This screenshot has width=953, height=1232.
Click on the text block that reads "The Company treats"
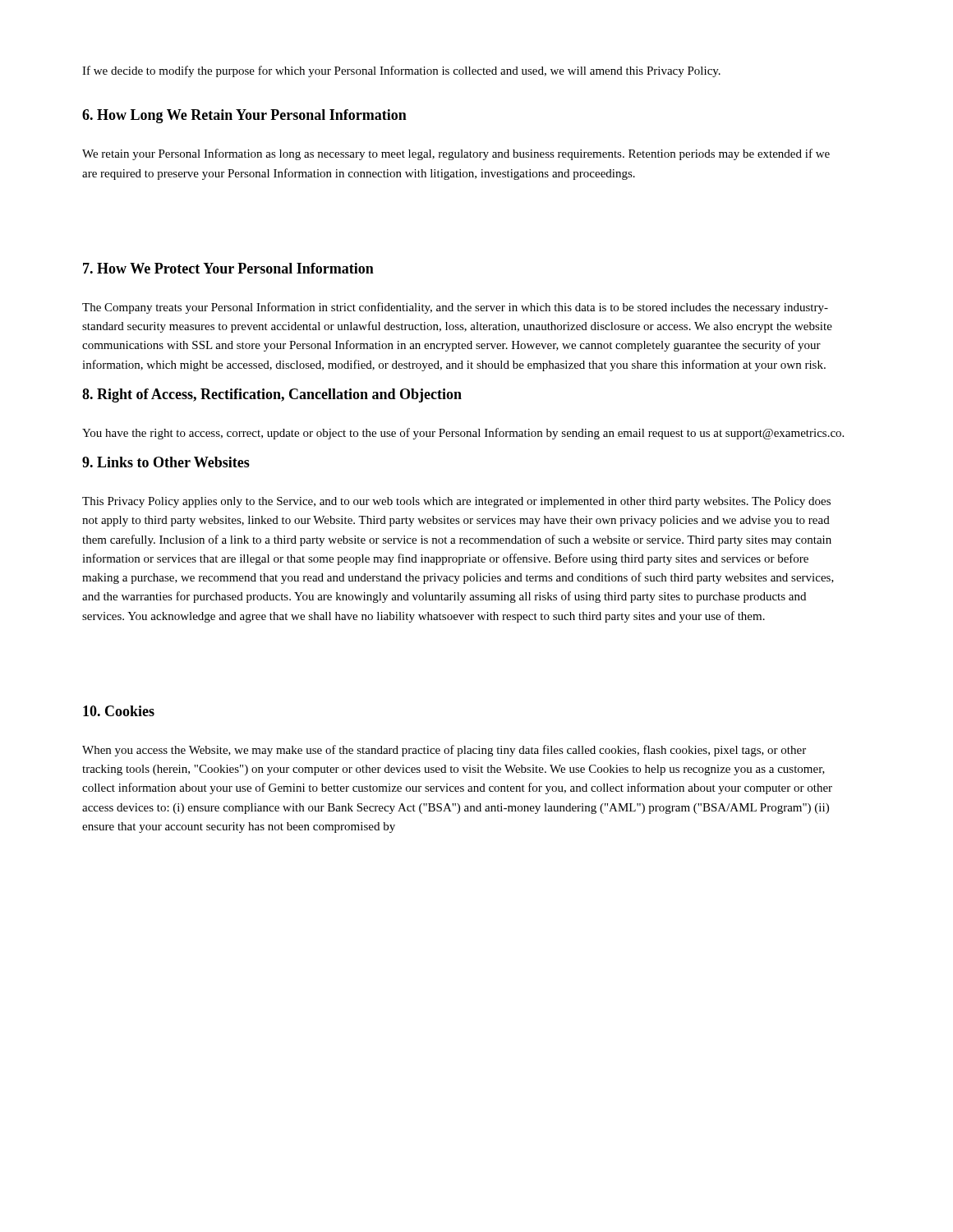coord(464,336)
